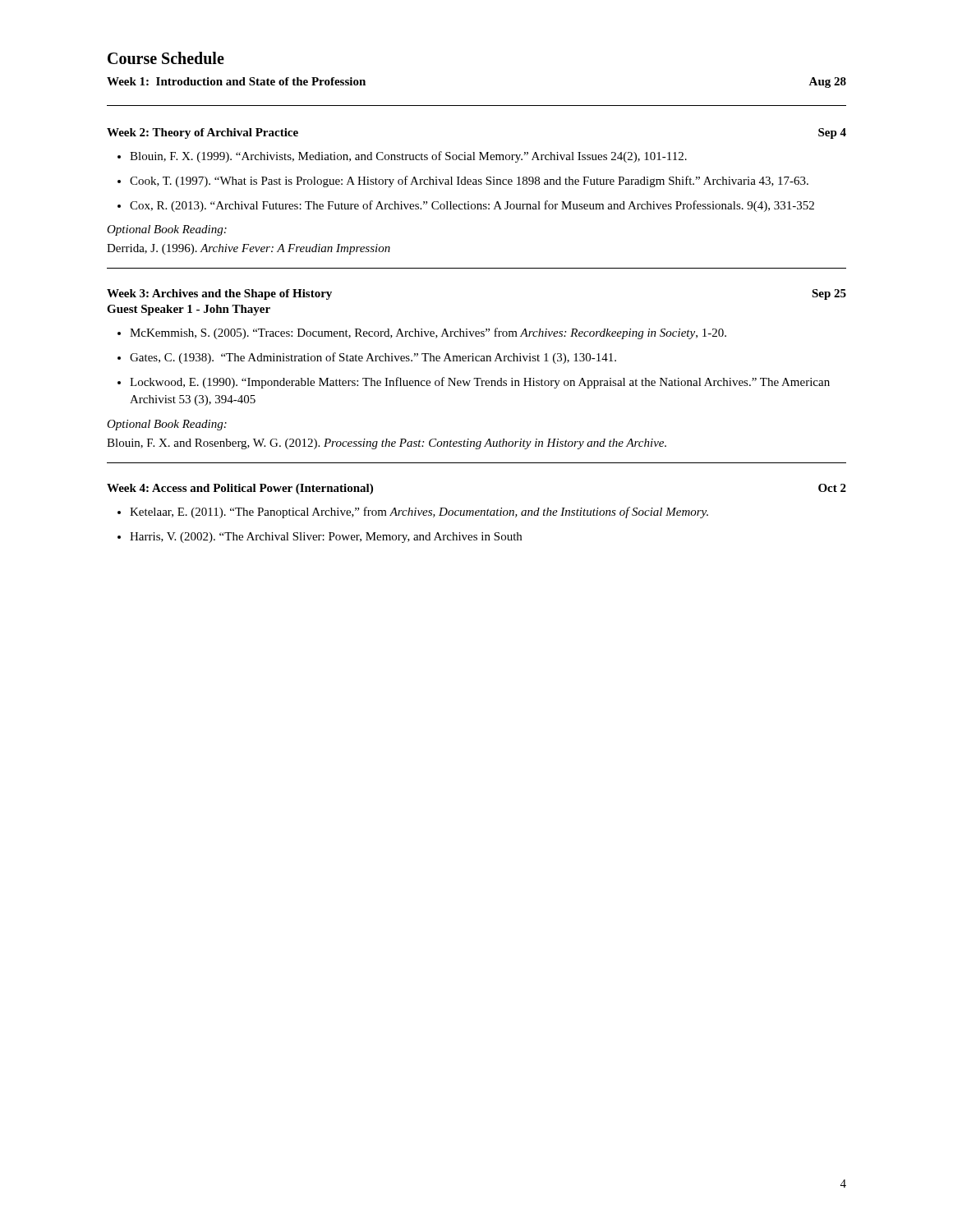Screen dimensions: 1232x953
Task: Click on the text starting "Blouin, F. X. (1999)."
Action: pos(409,156)
